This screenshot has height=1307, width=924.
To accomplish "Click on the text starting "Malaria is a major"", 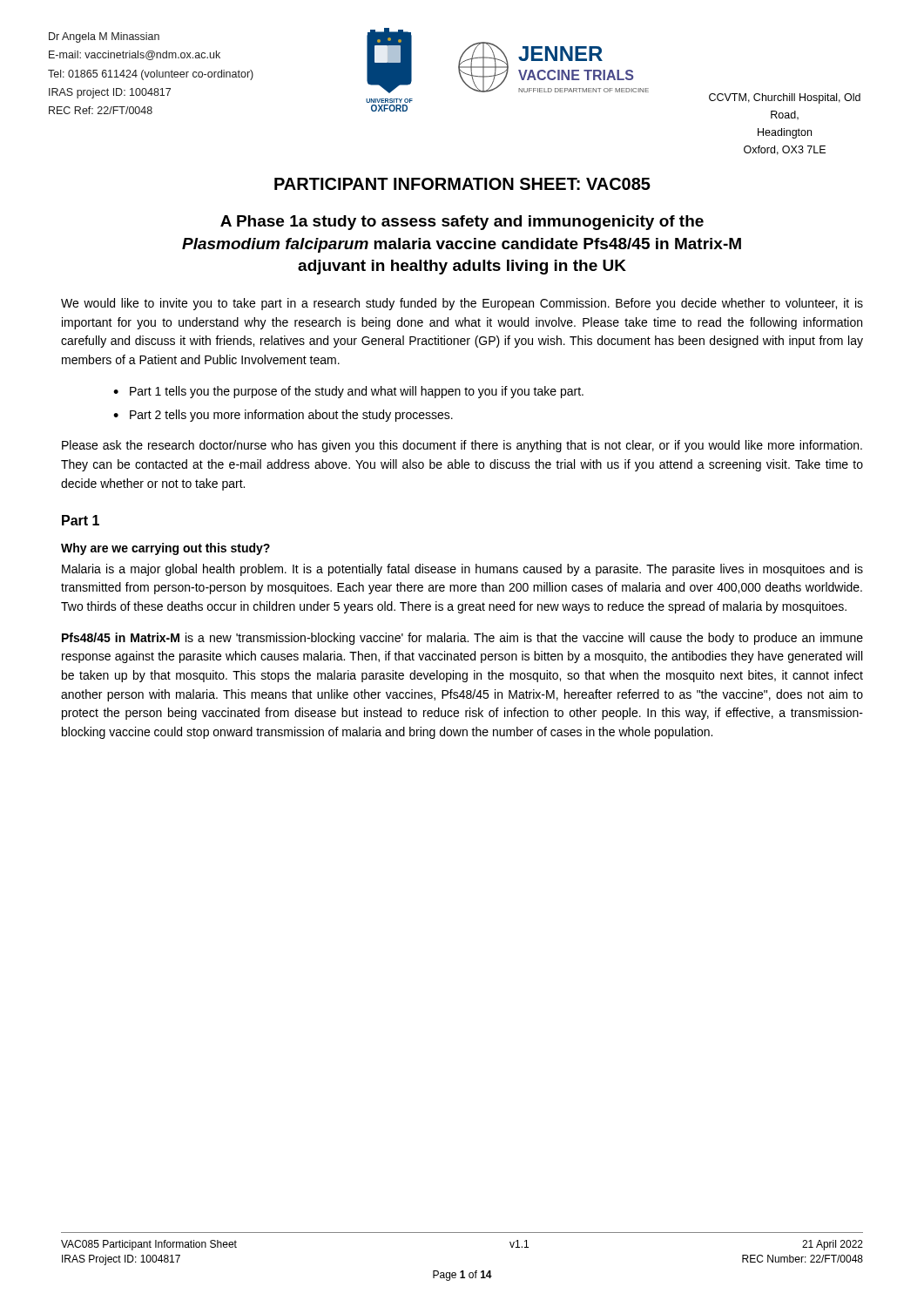I will point(462,587).
